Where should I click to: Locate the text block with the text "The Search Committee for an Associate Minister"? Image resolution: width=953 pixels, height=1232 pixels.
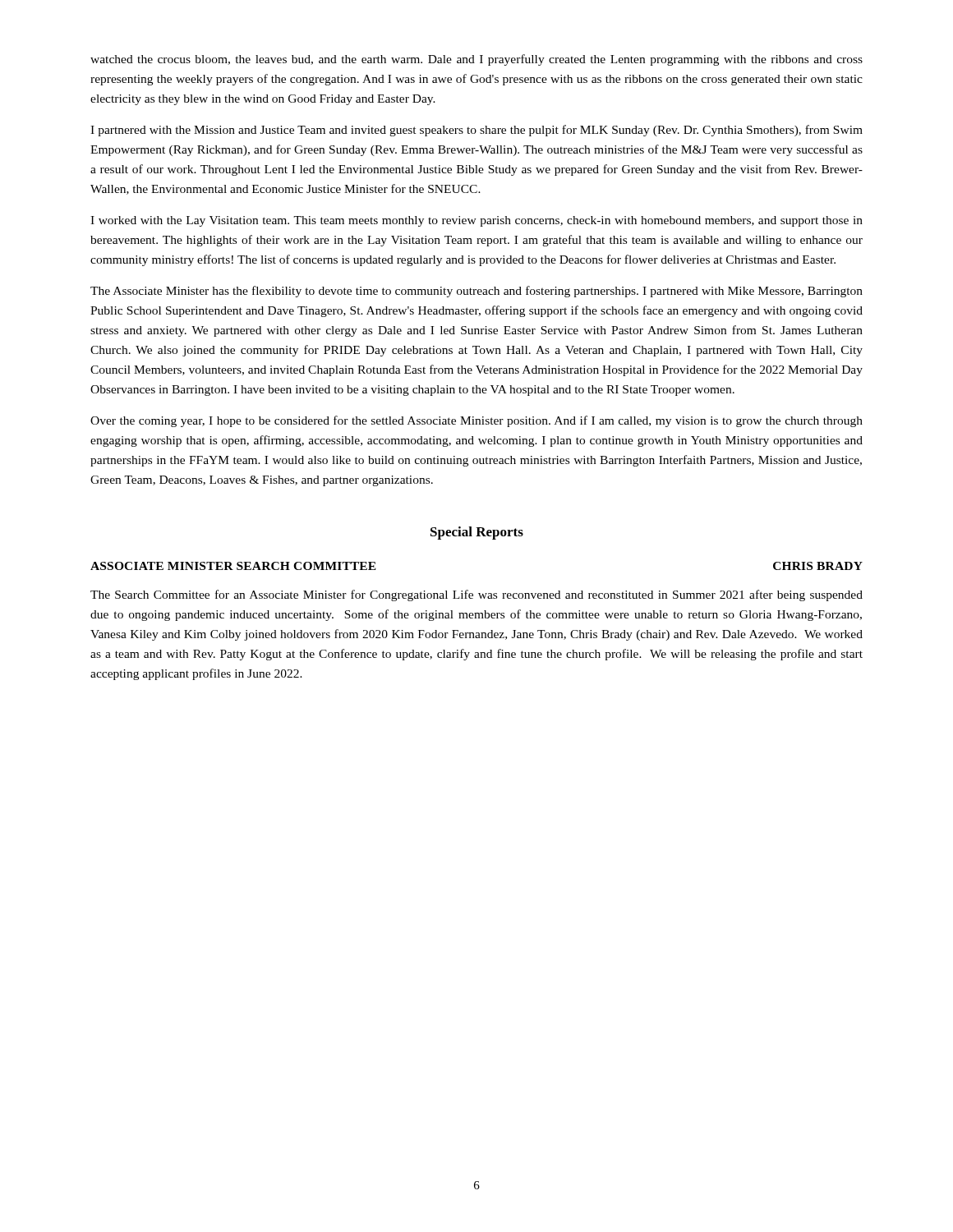point(476,634)
